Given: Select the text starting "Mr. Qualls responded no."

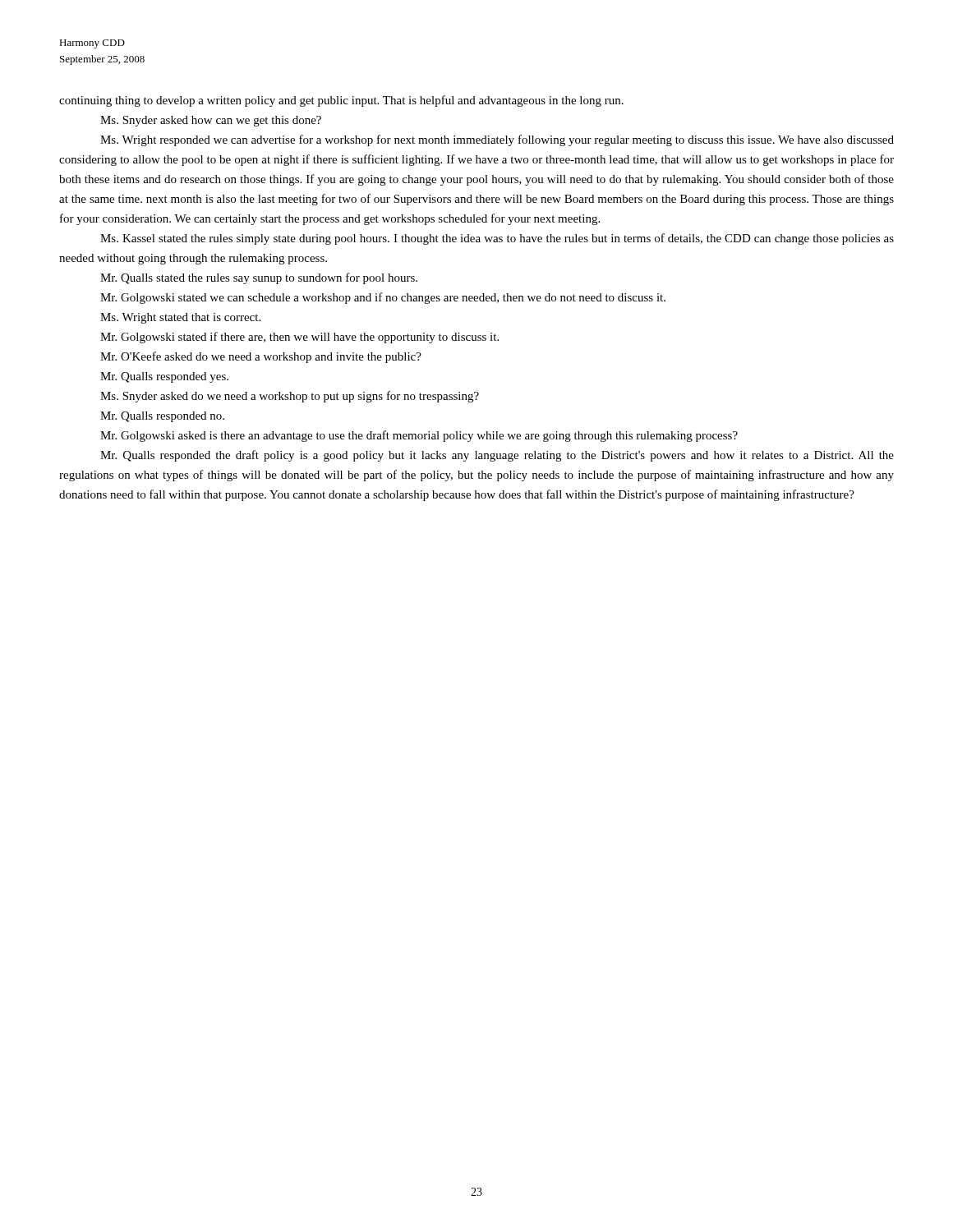Looking at the screenshot, I should tap(163, 416).
